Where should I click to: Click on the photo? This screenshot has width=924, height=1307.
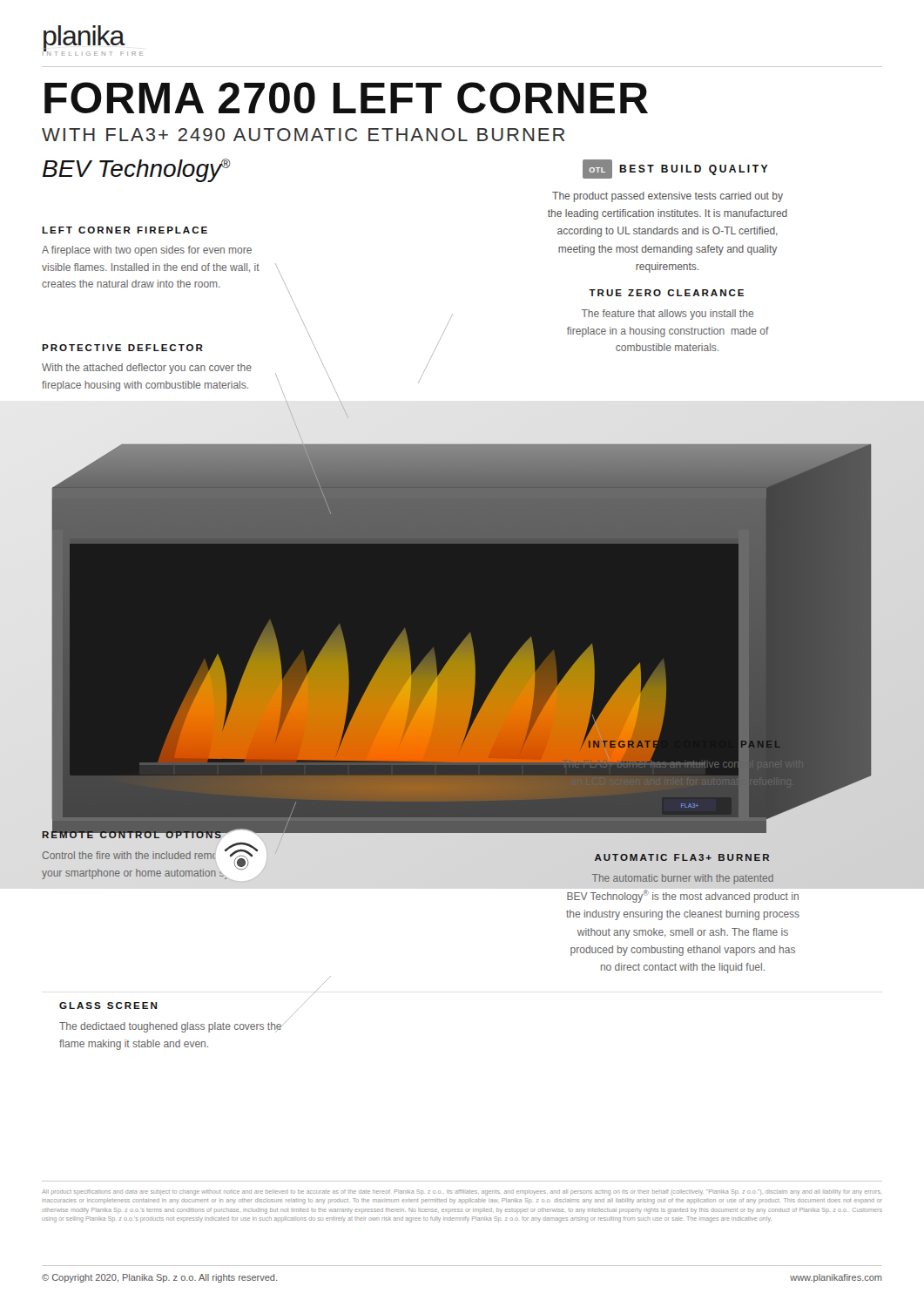click(462, 645)
